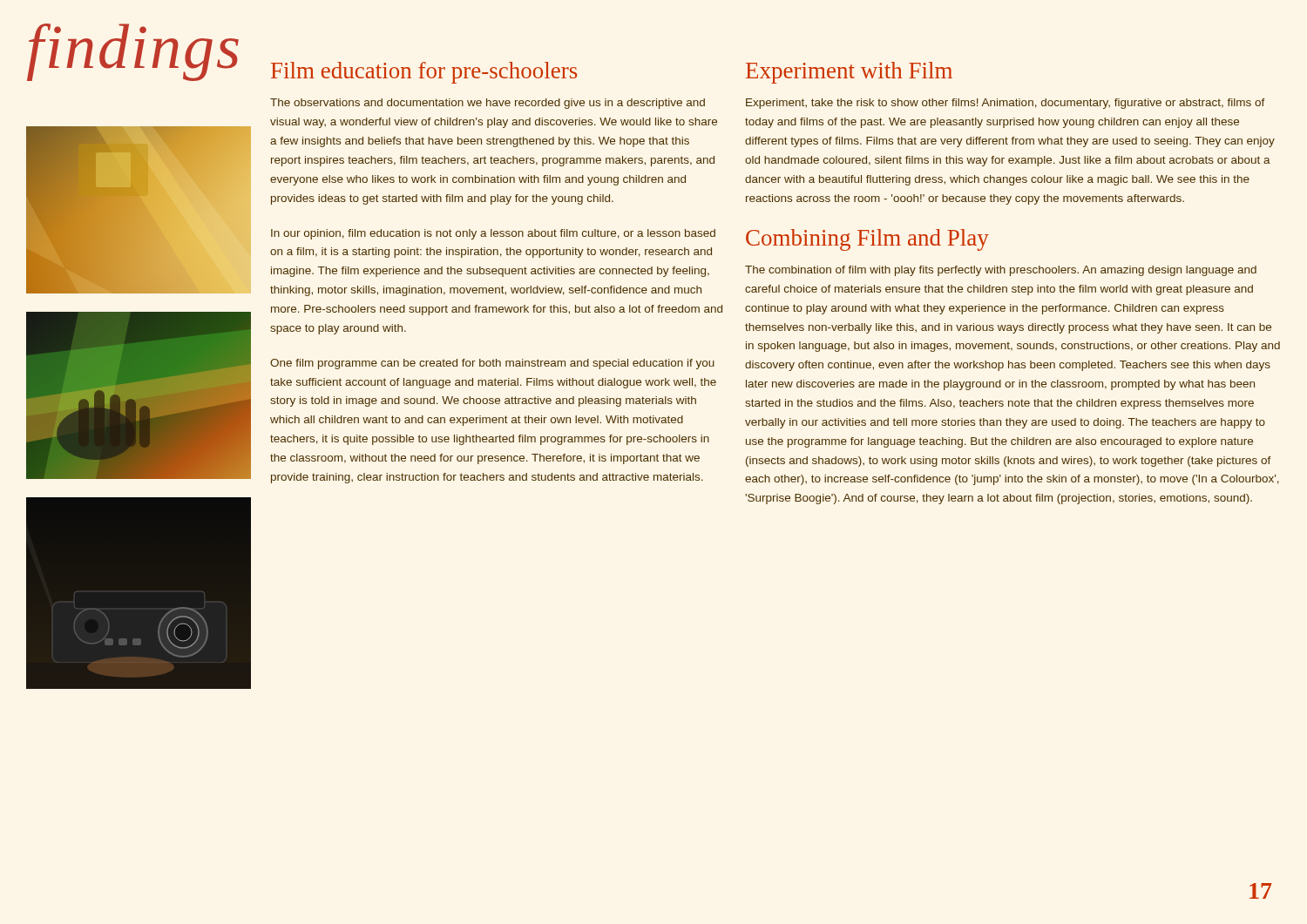Image resolution: width=1307 pixels, height=924 pixels.
Task: Click on the region starting "In our opinion, film education is not"
Action: 497,280
